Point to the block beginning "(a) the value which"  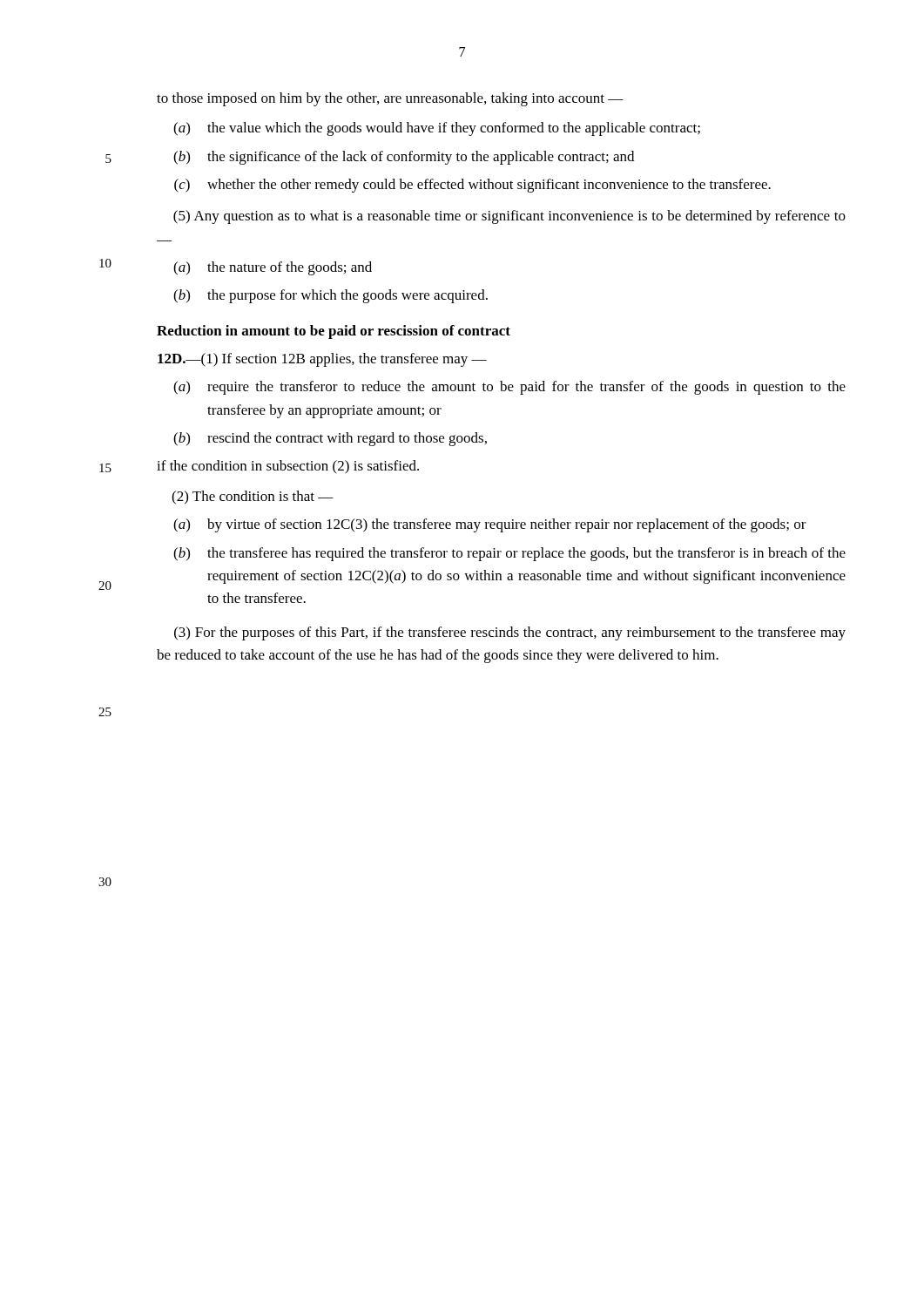point(501,129)
